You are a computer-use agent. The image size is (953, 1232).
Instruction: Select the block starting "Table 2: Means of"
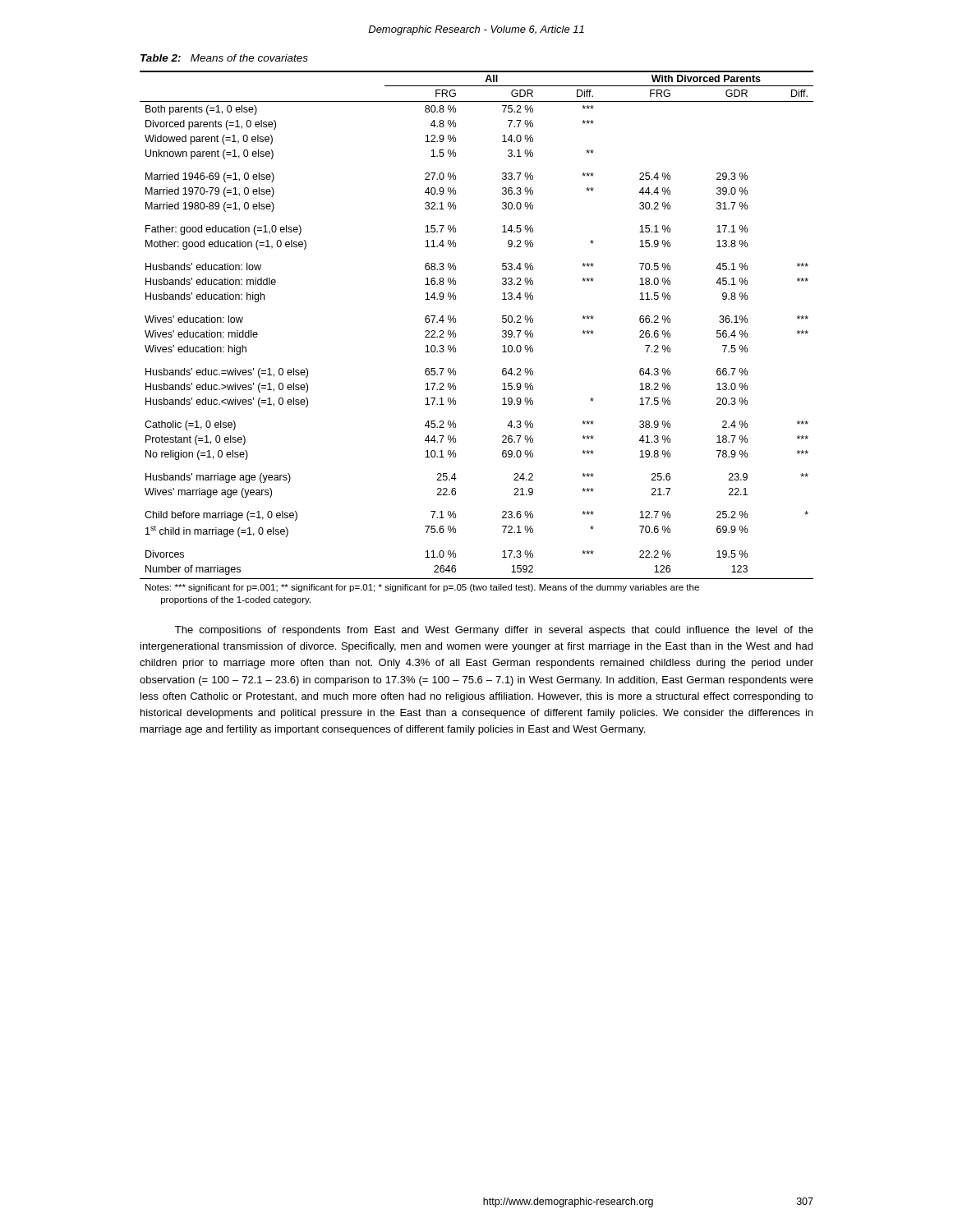[x=224, y=58]
